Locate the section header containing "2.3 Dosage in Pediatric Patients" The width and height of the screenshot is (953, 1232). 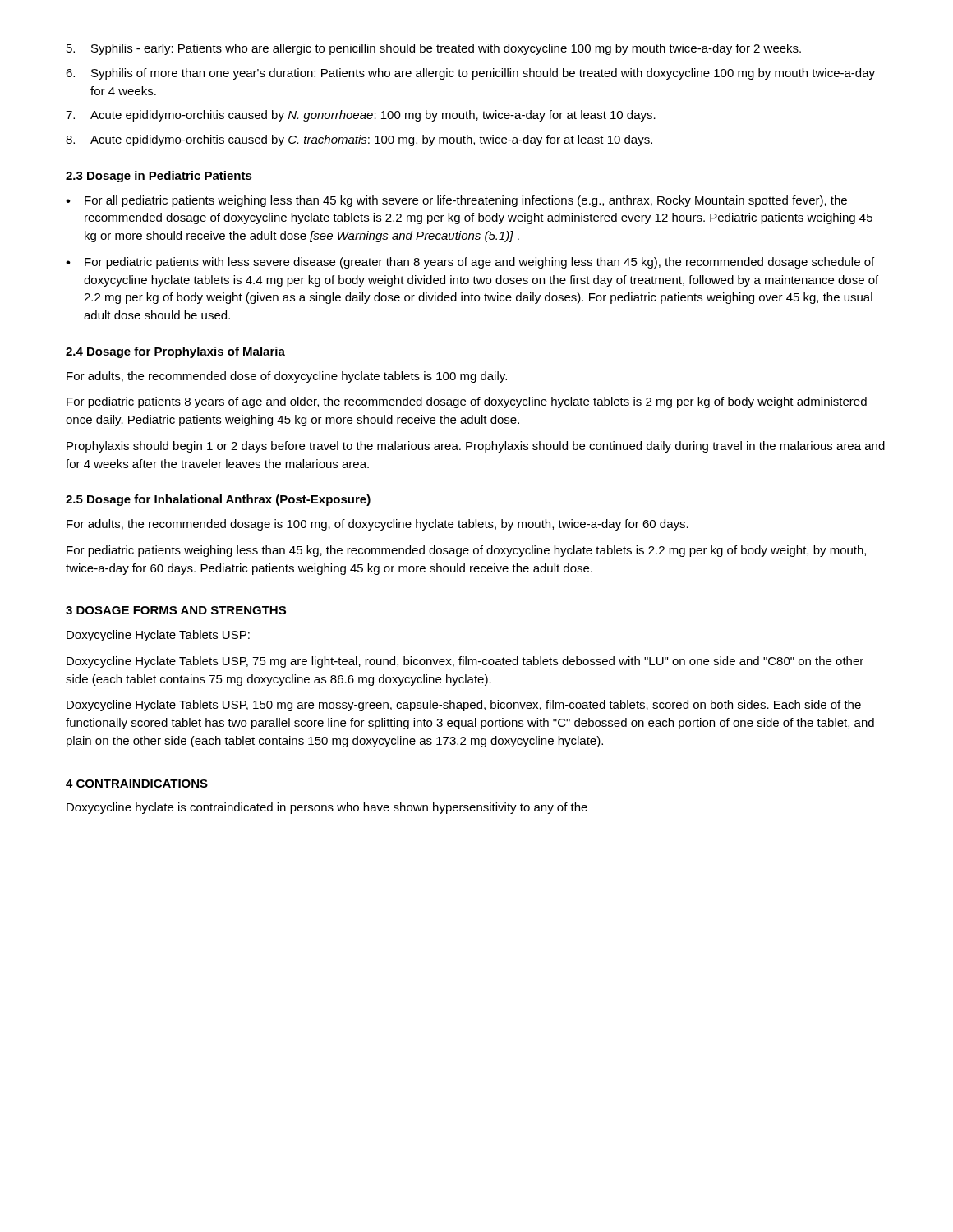point(159,175)
